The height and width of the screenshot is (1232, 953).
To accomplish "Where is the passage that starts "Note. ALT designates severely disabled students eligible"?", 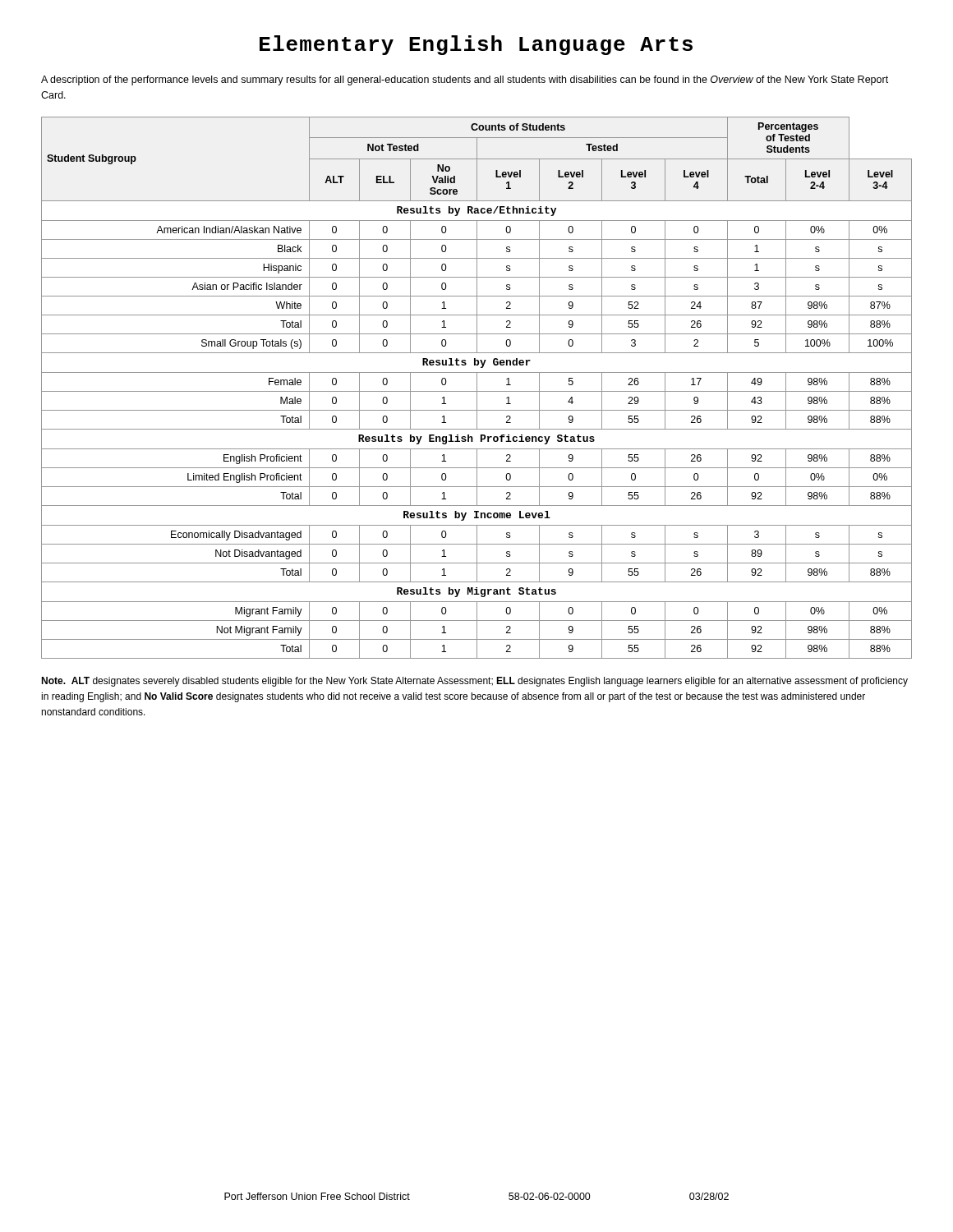I will [474, 696].
